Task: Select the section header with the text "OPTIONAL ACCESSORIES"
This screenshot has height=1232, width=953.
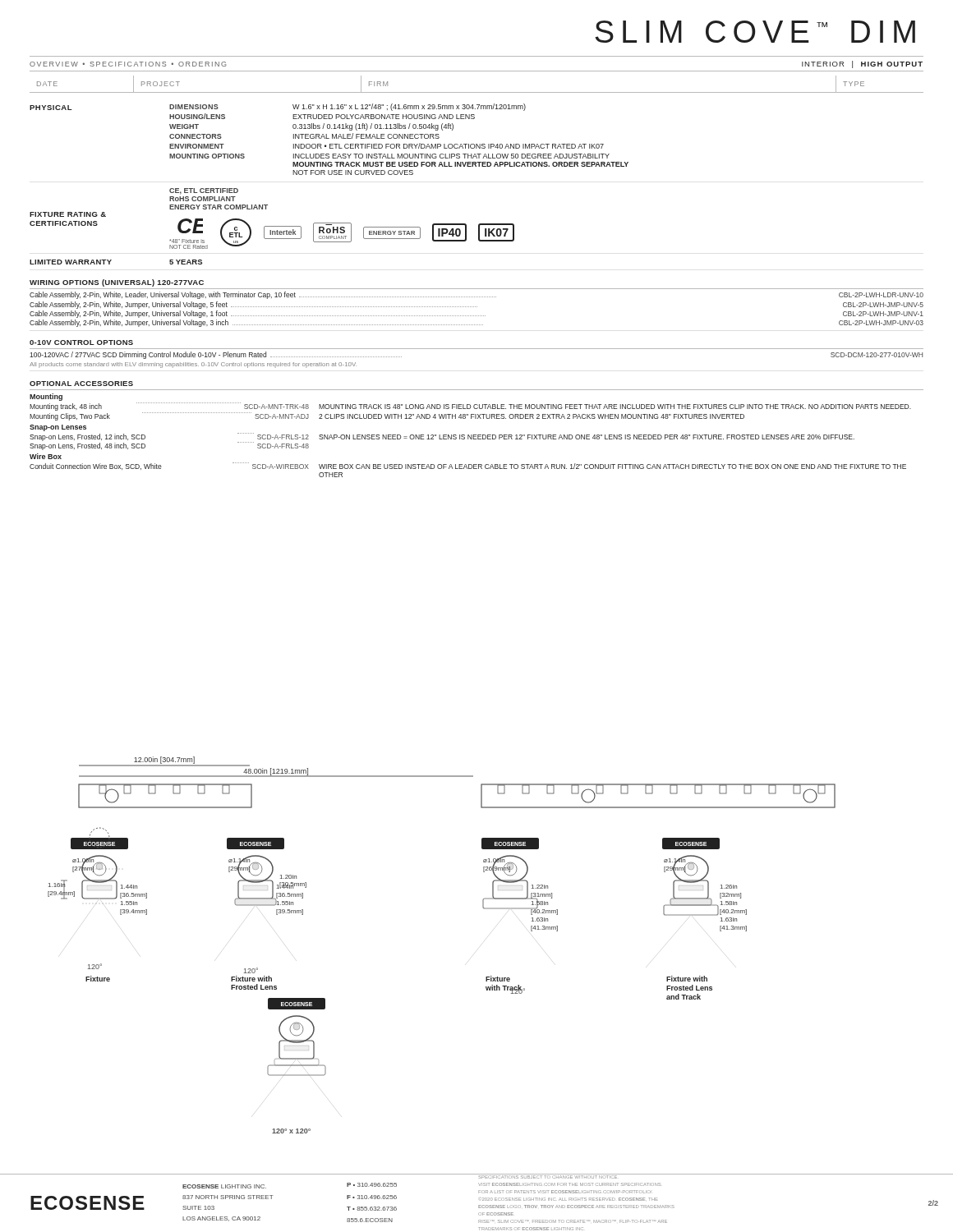Action: click(x=81, y=383)
